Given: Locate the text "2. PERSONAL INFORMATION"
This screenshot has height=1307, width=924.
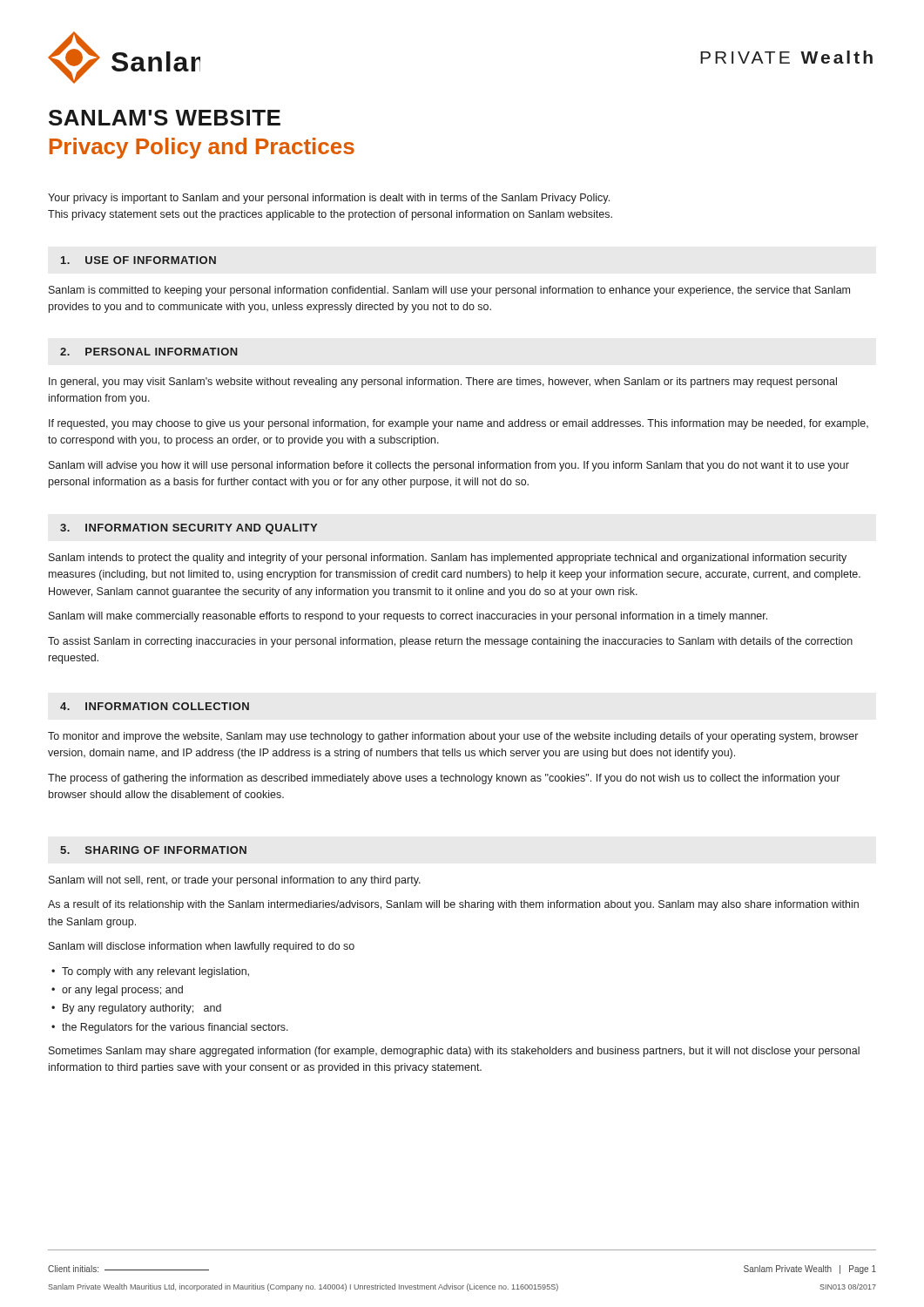Looking at the screenshot, I should pyautogui.click(x=149, y=352).
